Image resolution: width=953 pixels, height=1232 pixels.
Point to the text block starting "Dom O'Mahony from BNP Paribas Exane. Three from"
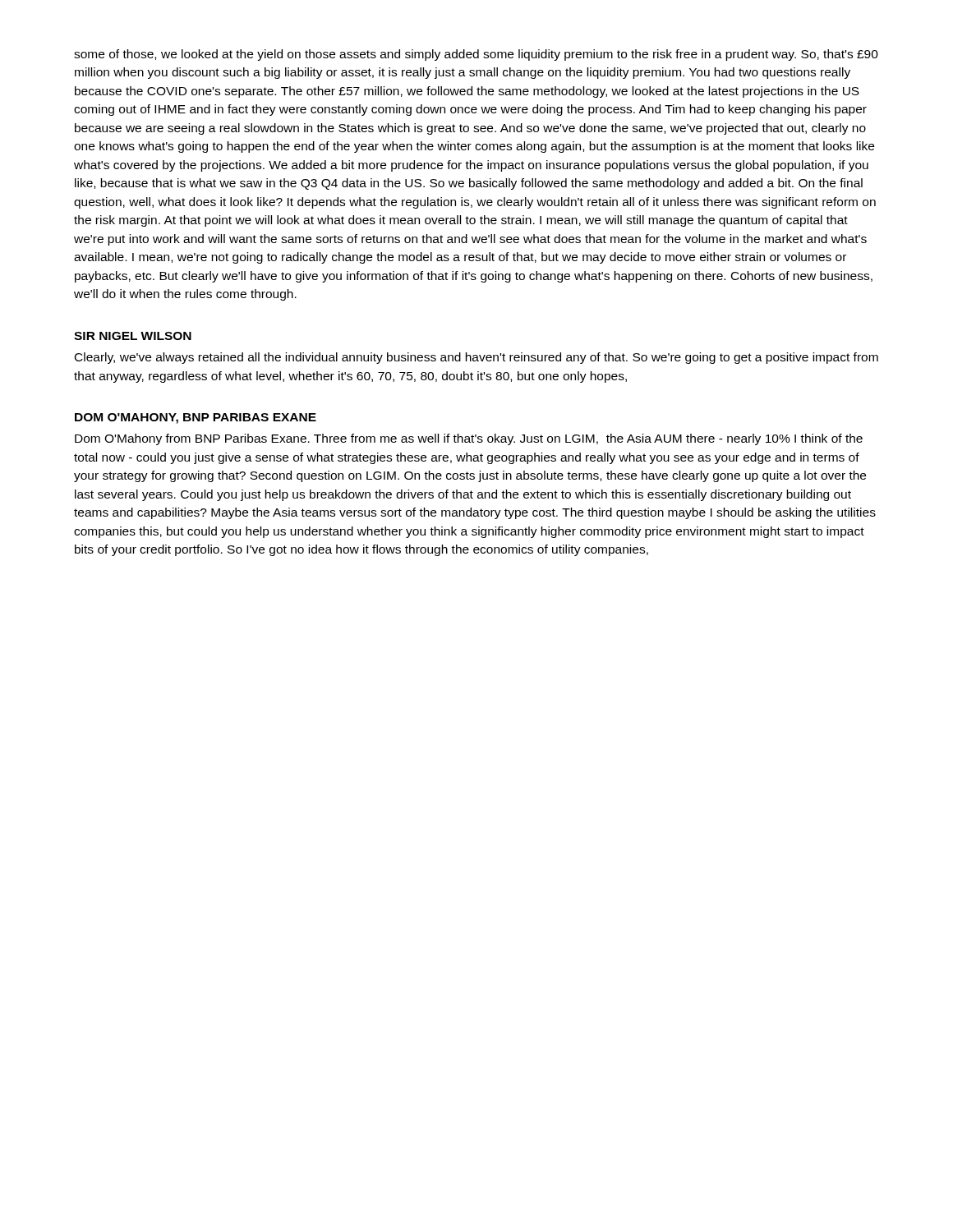click(x=475, y=494)
